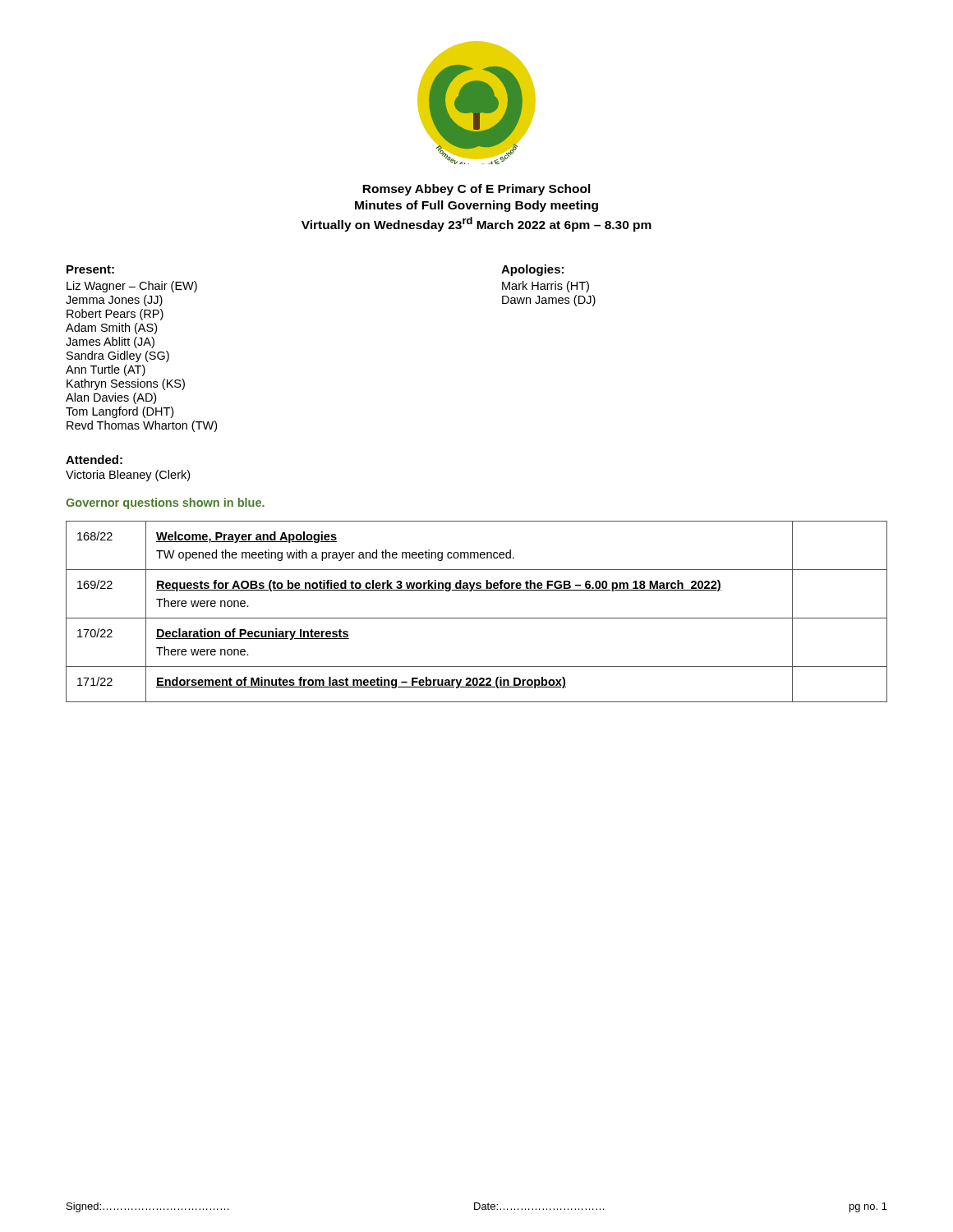This screenshot has width=953, height=1232.
Task: Find the passage starting "Romsey Abbey C"
Action: point(476,207)
